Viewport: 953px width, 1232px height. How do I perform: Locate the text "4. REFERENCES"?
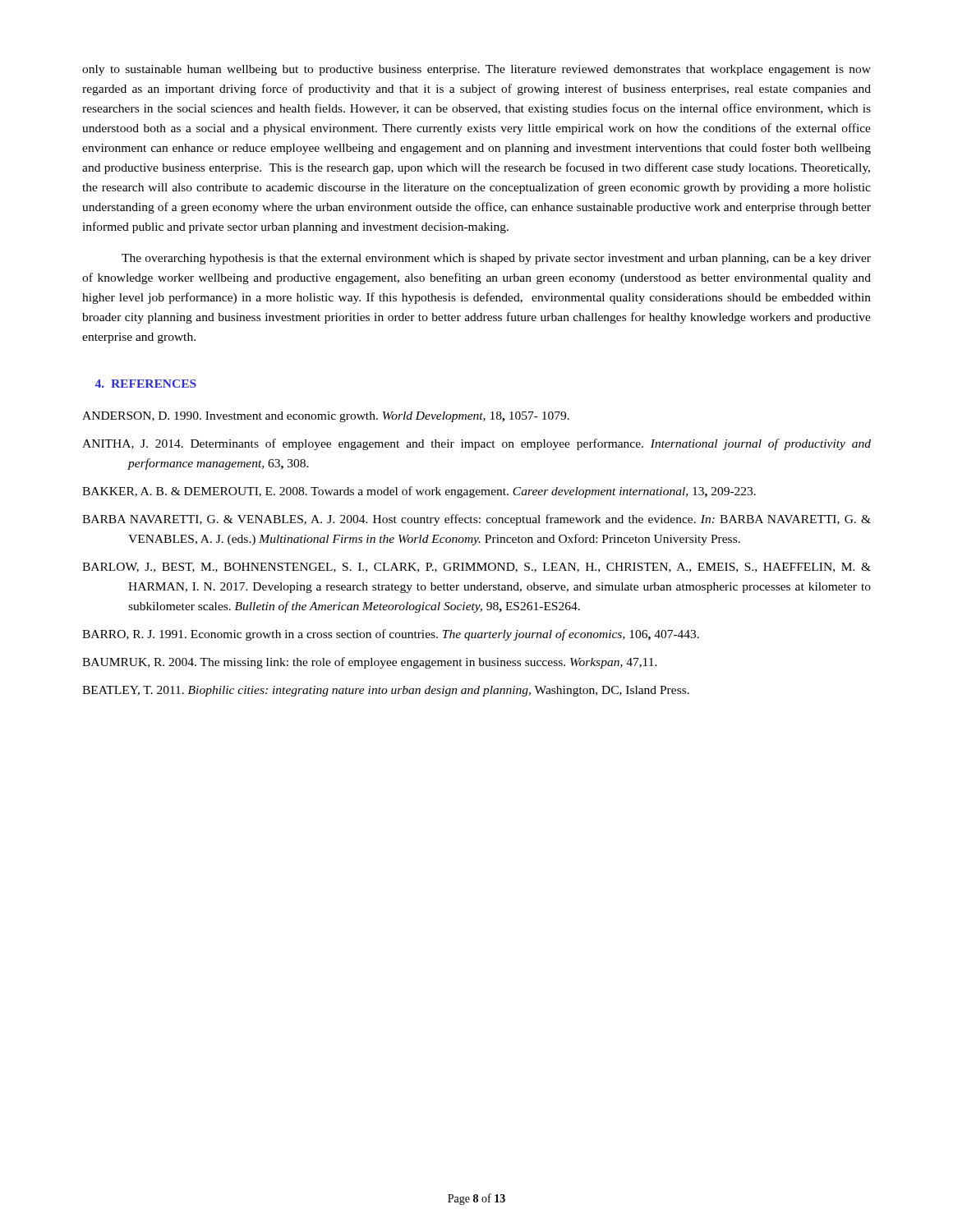(x=139, y=383)
